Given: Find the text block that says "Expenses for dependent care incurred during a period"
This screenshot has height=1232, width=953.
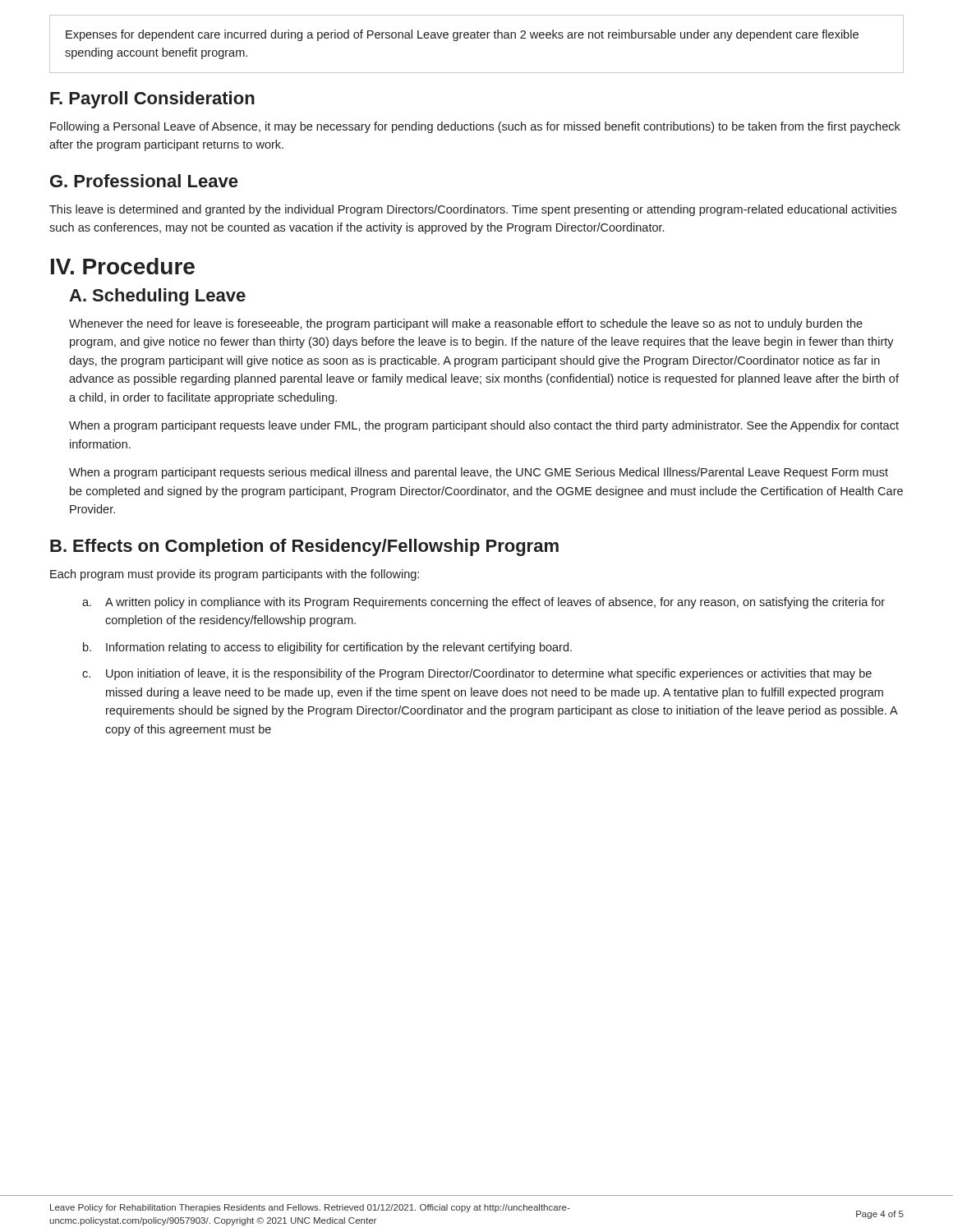Looking at the screenshot, I should pyautogui.click(x=462, y=44).
